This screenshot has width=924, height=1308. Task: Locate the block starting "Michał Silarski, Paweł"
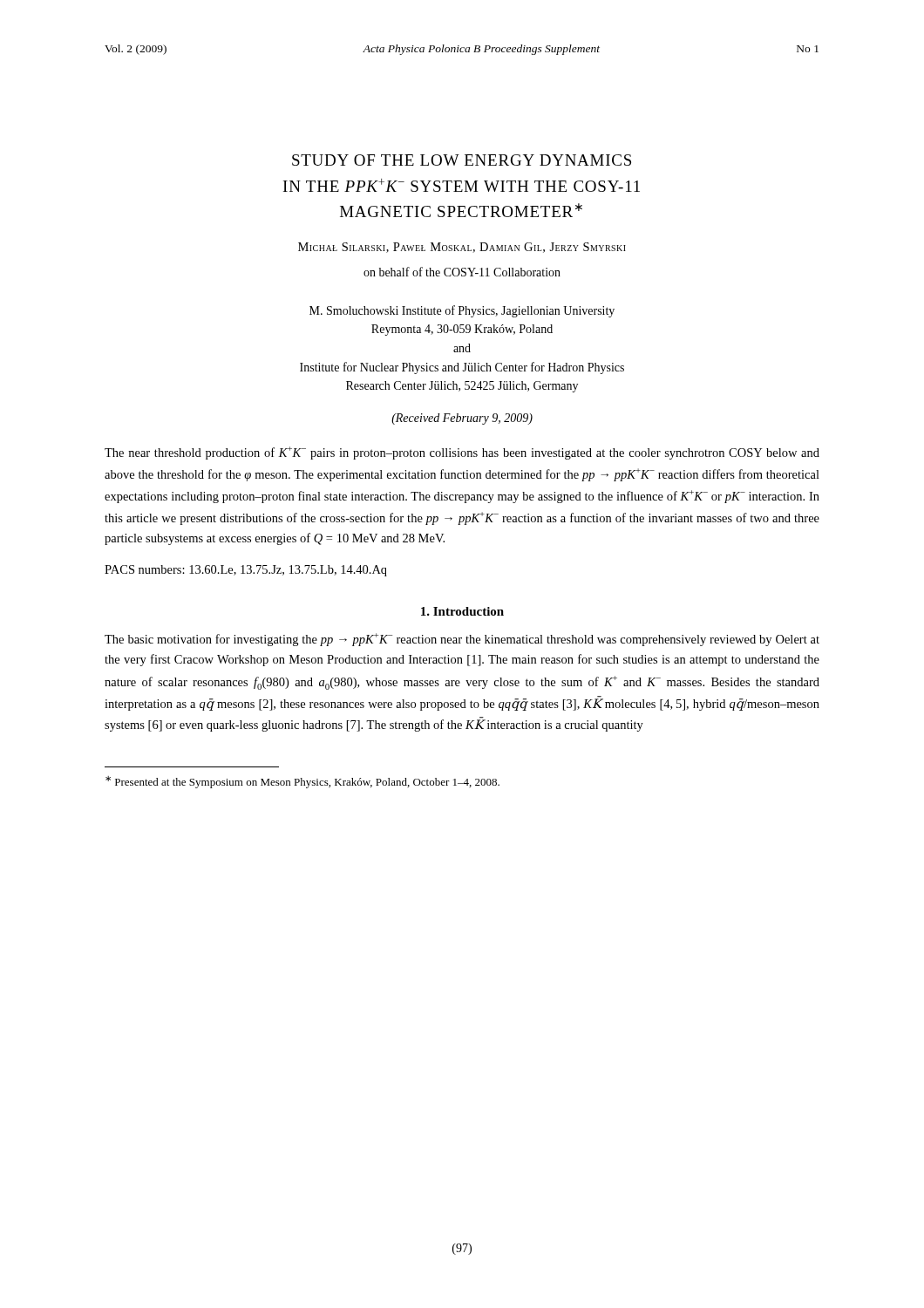[x=462, y=247]
